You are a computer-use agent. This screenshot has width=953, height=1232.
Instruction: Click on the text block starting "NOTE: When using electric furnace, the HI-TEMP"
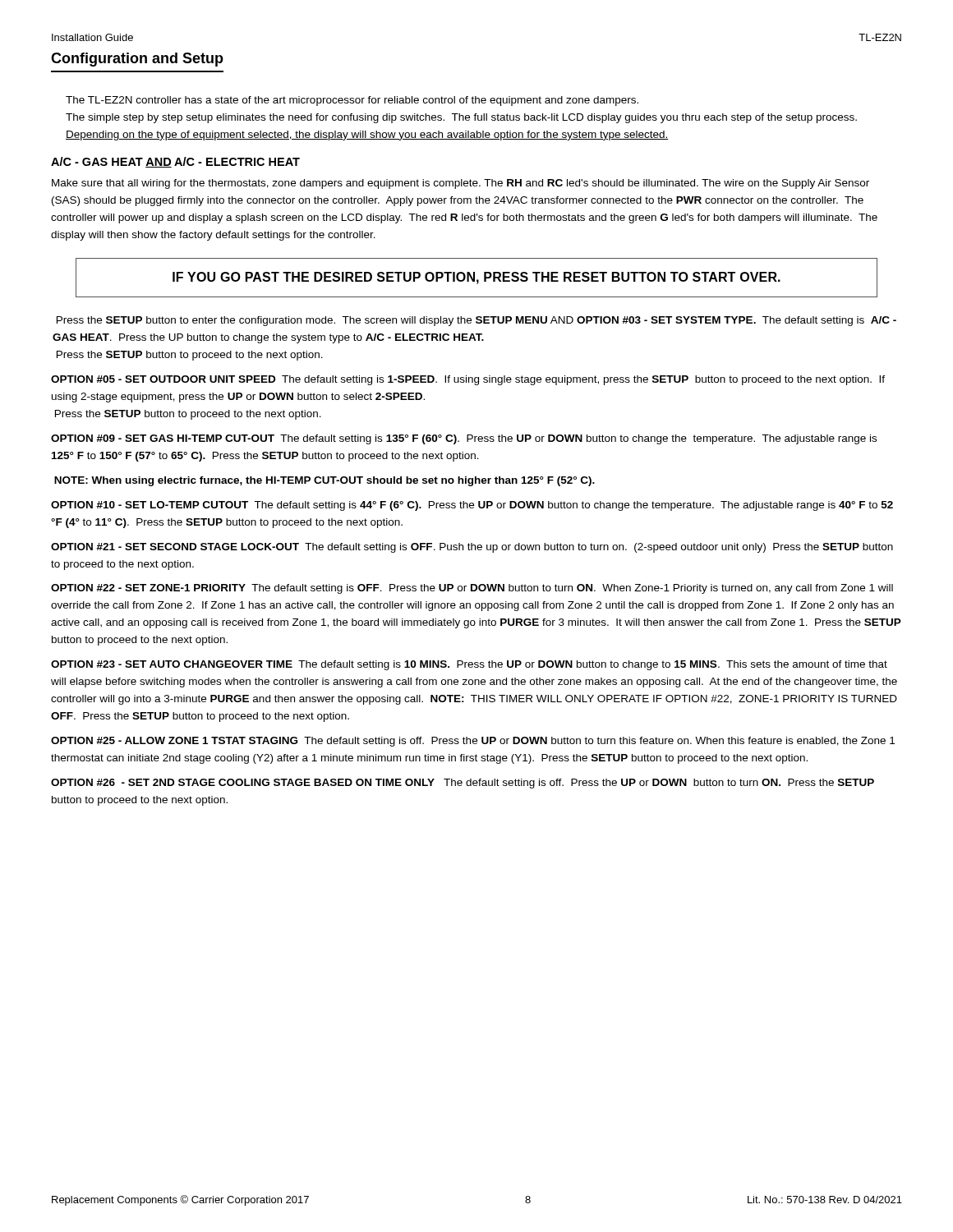323,480
